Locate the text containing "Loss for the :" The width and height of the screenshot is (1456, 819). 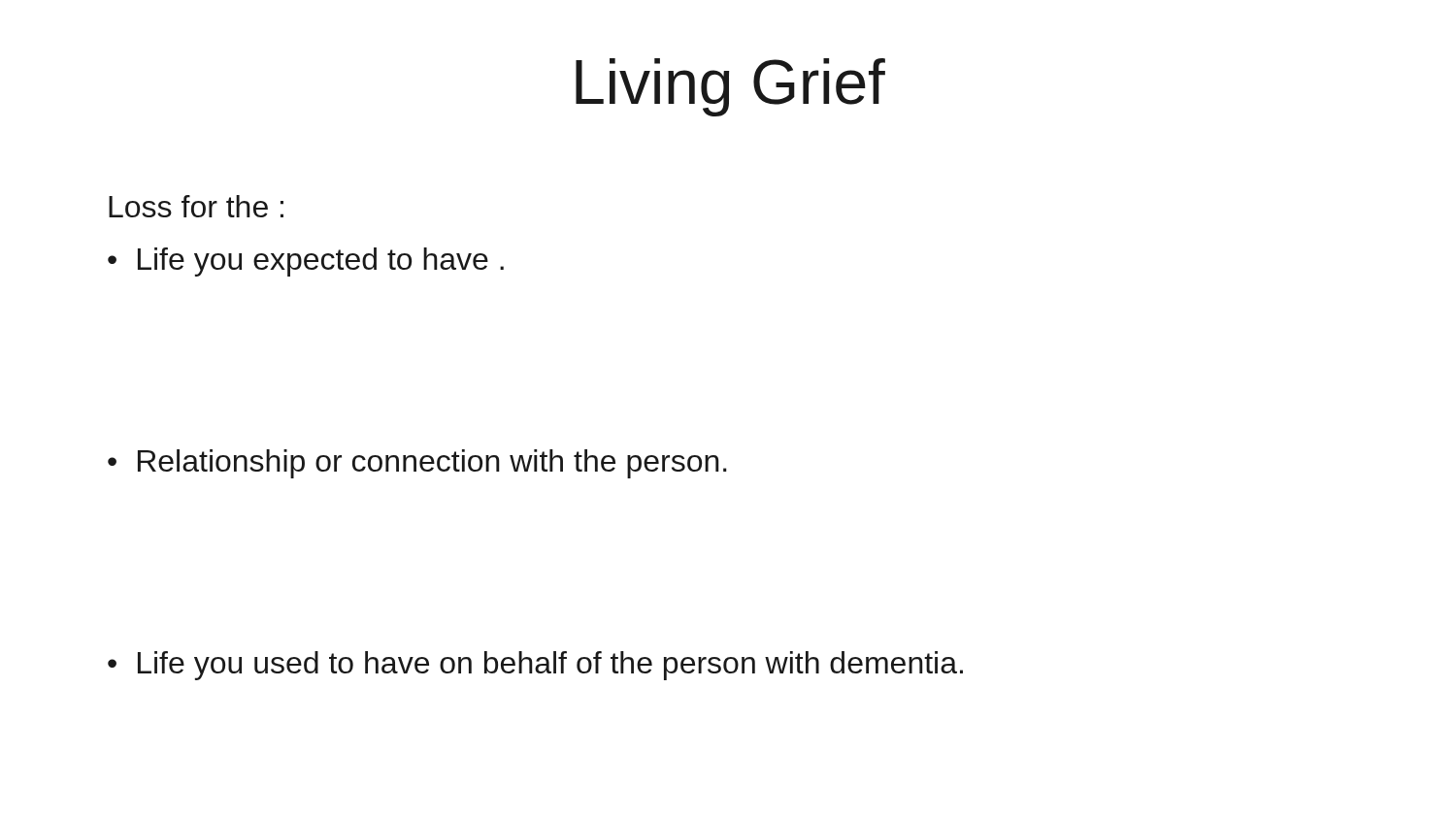(197, 207)
